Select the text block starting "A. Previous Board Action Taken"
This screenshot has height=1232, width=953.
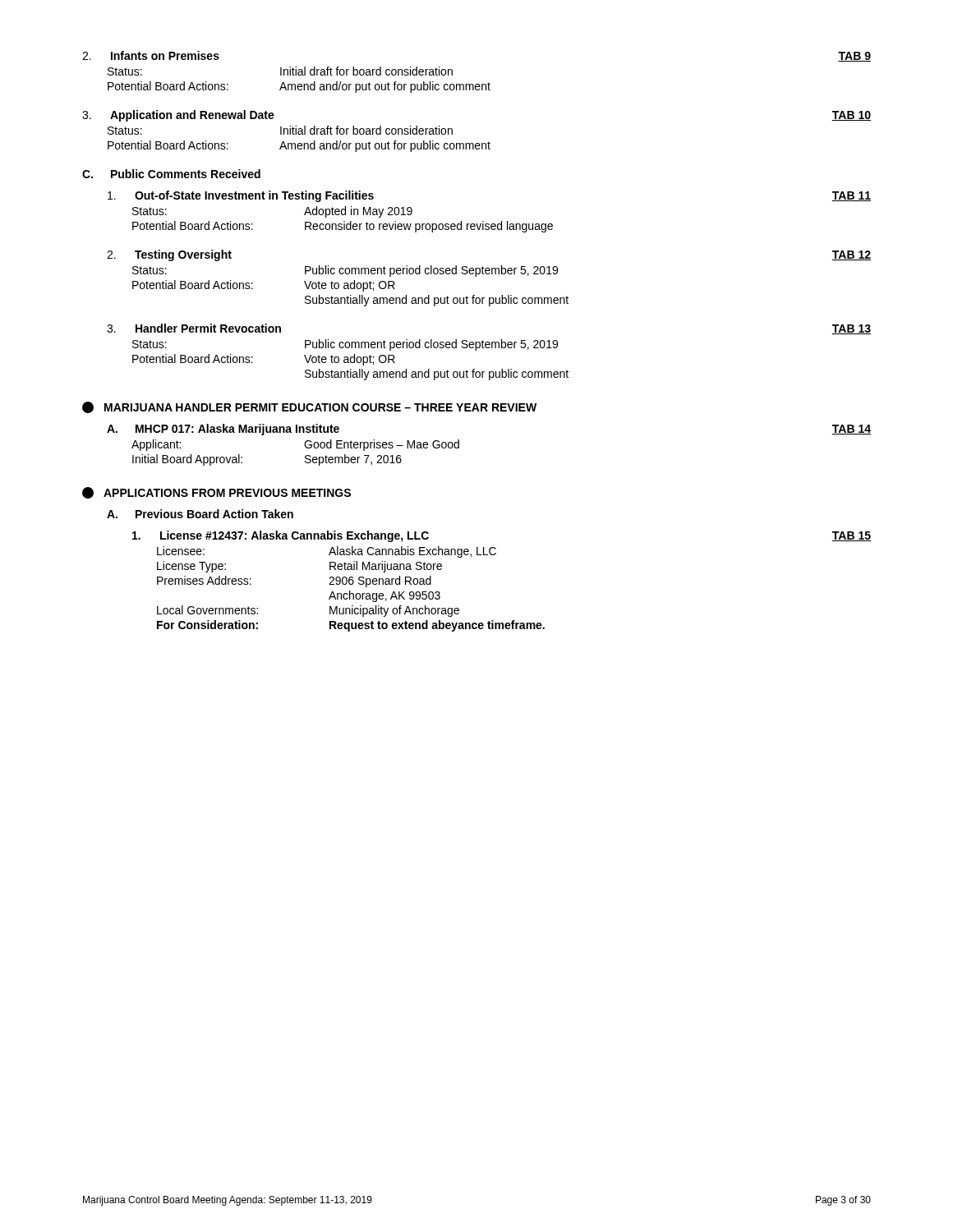click(x=200, y=514)
